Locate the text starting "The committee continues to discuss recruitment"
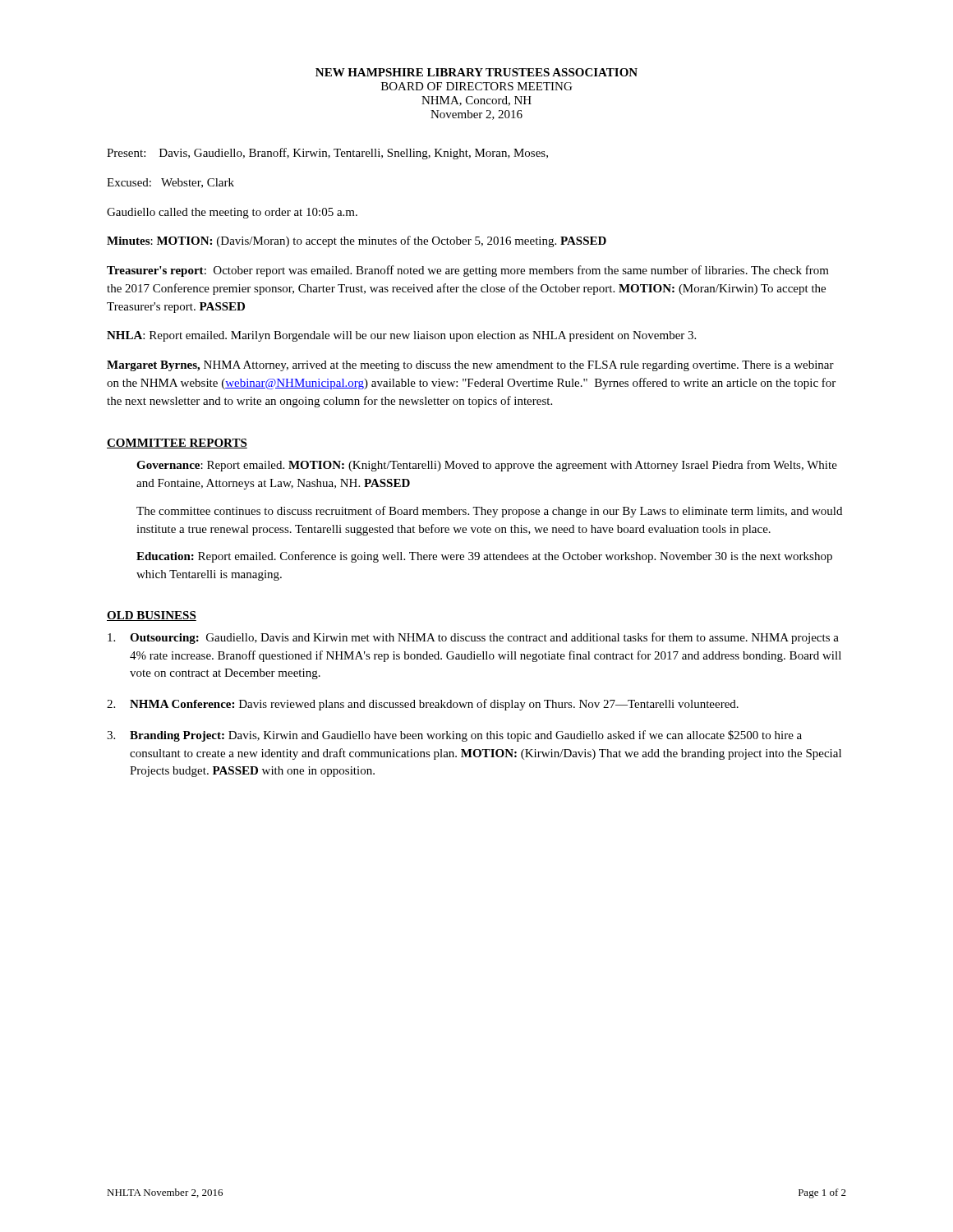953x1232 pixels. [x=489, y=520]
